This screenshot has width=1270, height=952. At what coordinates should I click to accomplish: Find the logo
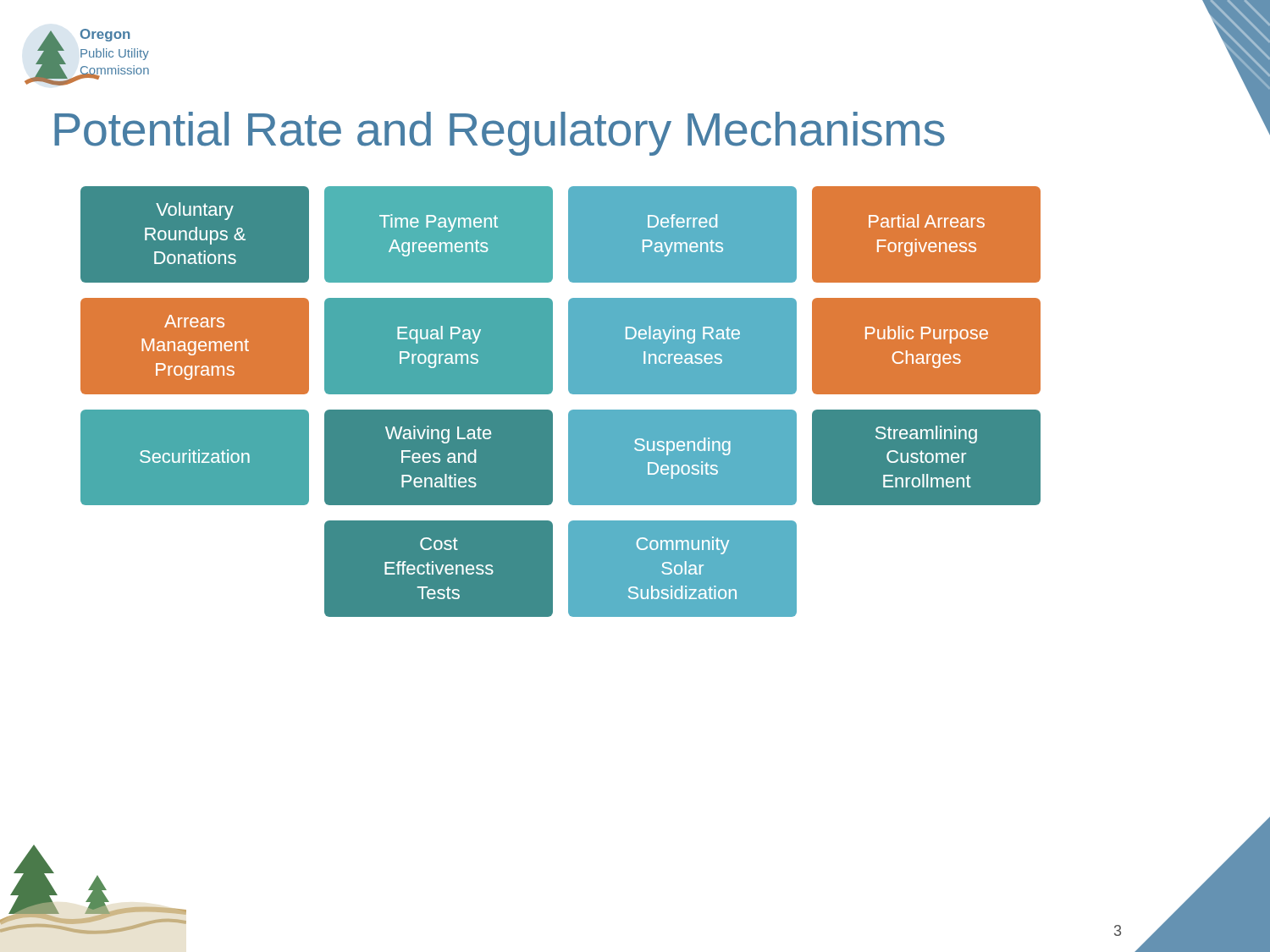(x=89, y=55)
